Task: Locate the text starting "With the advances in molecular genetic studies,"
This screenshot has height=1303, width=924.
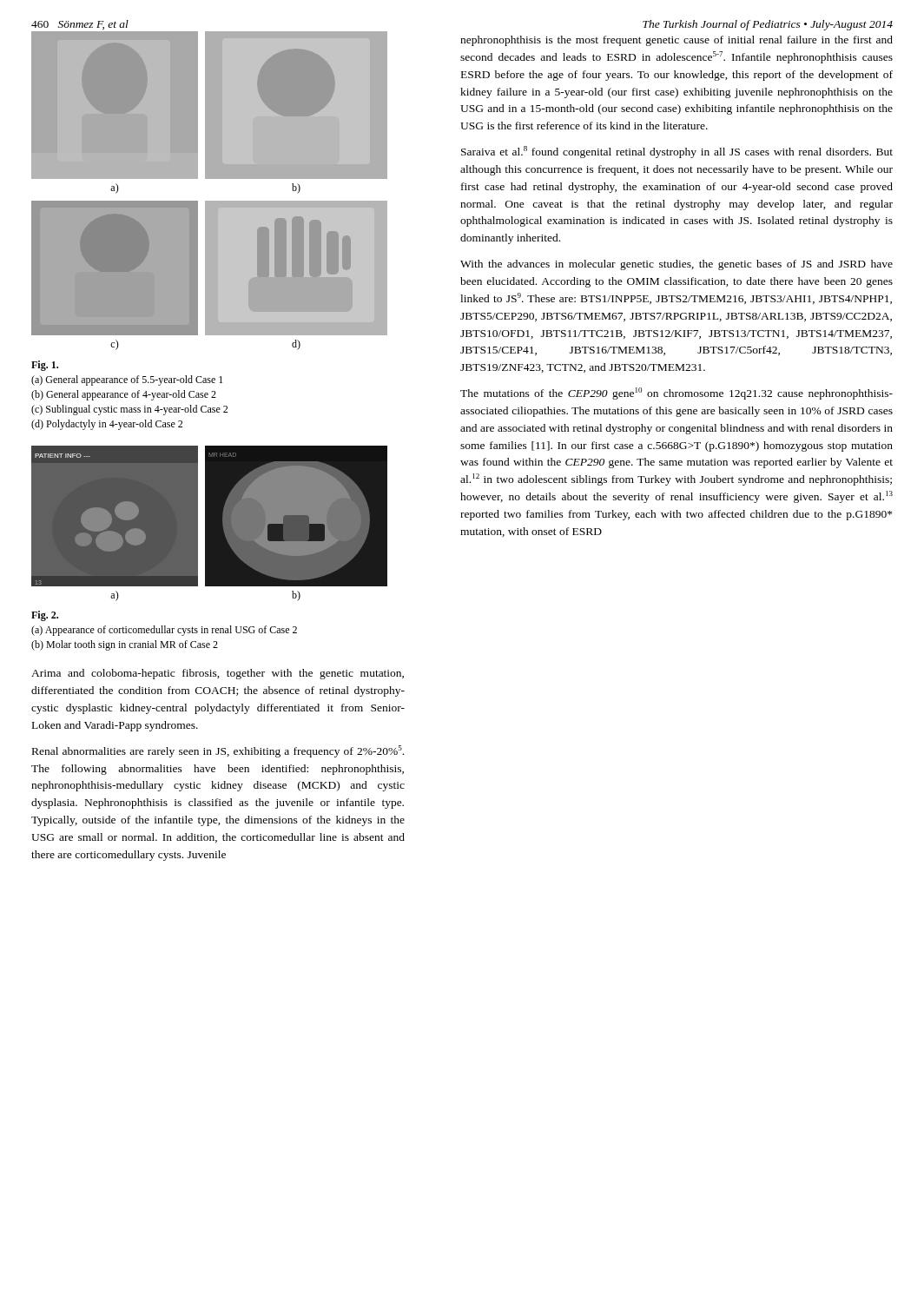Action: pyautogui.click(x=677, y=315)
